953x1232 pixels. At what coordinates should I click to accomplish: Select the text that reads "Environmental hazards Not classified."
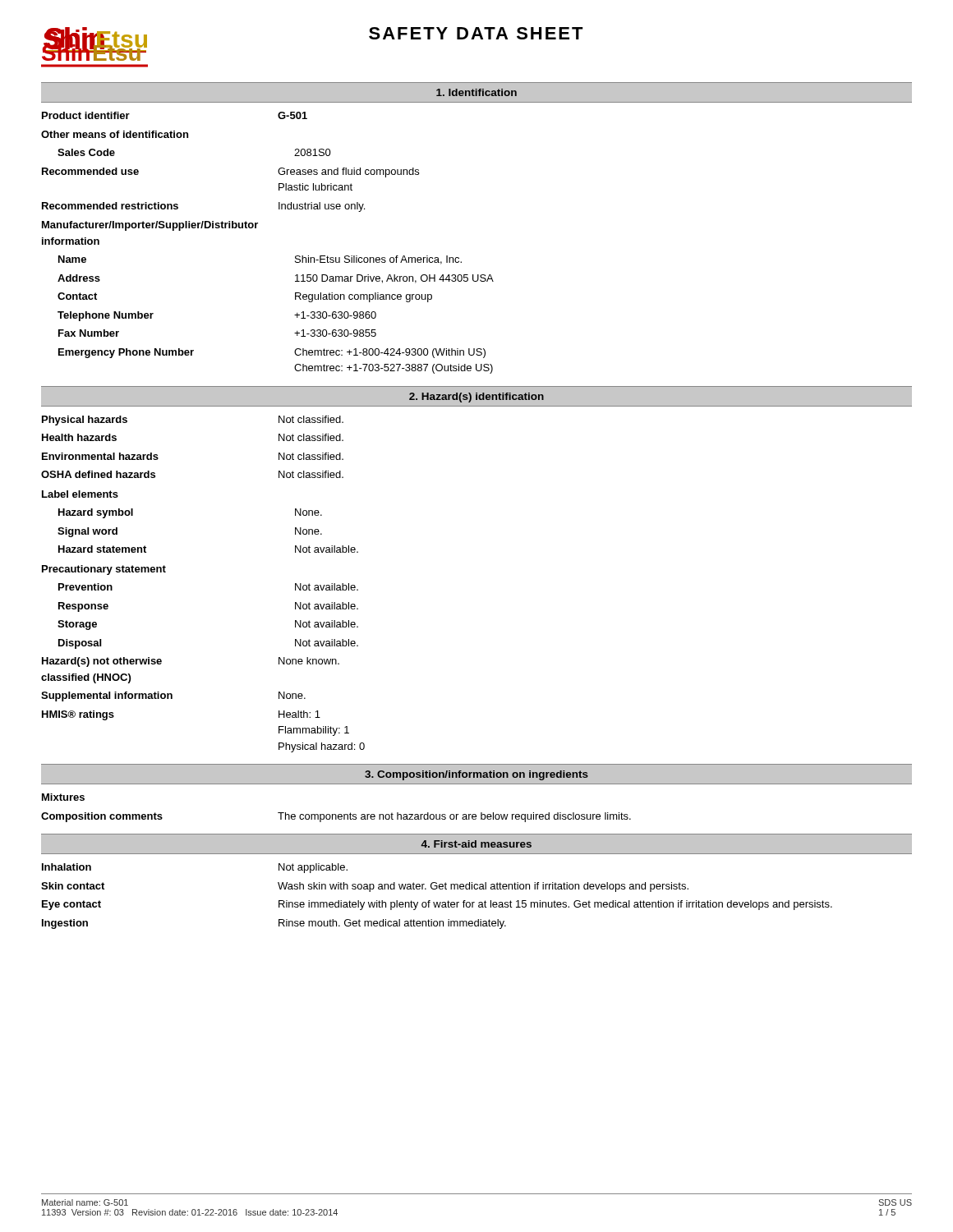pyautogui.click(x=101, y=456)
